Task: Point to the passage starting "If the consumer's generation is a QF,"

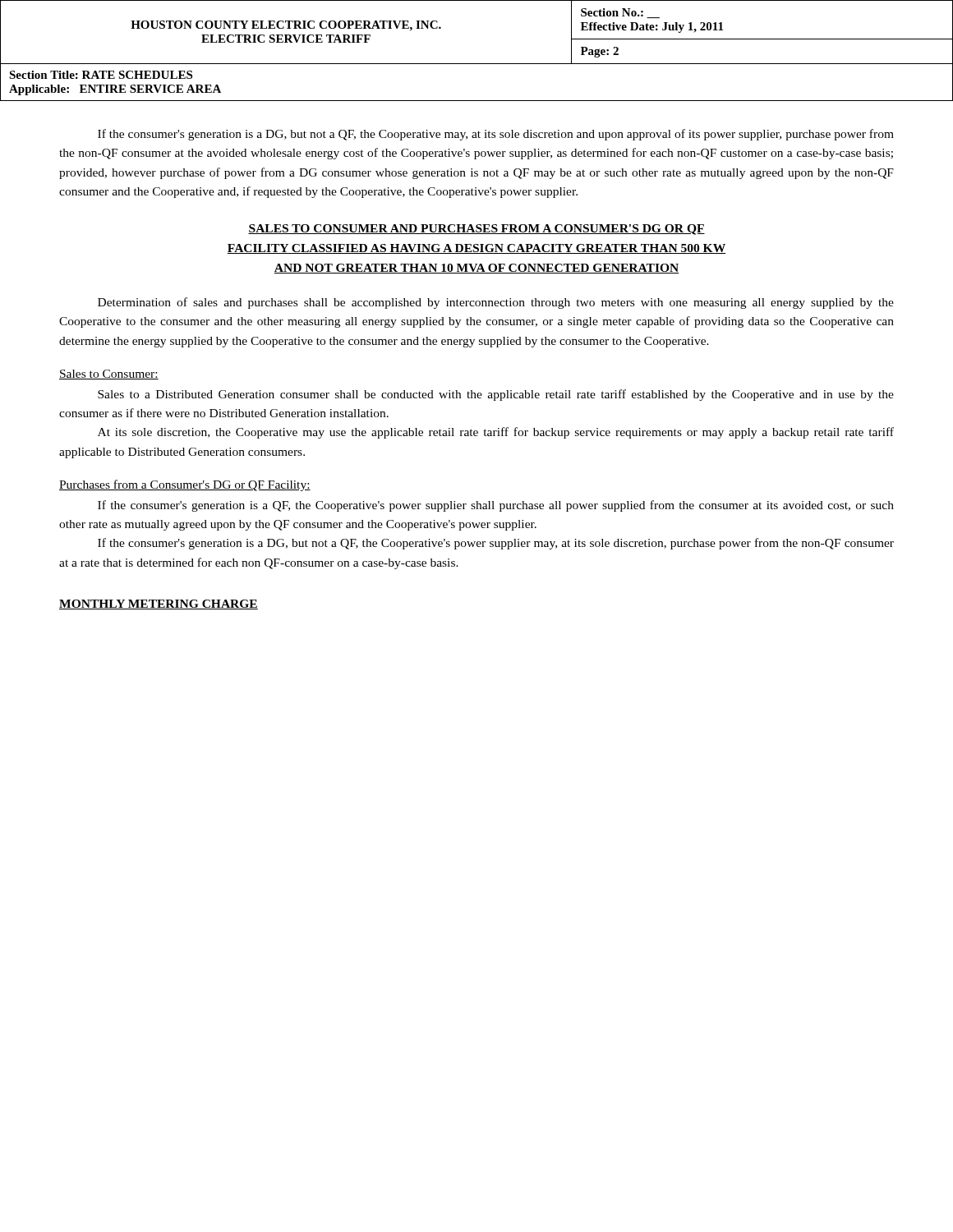Action: [476, 514]
